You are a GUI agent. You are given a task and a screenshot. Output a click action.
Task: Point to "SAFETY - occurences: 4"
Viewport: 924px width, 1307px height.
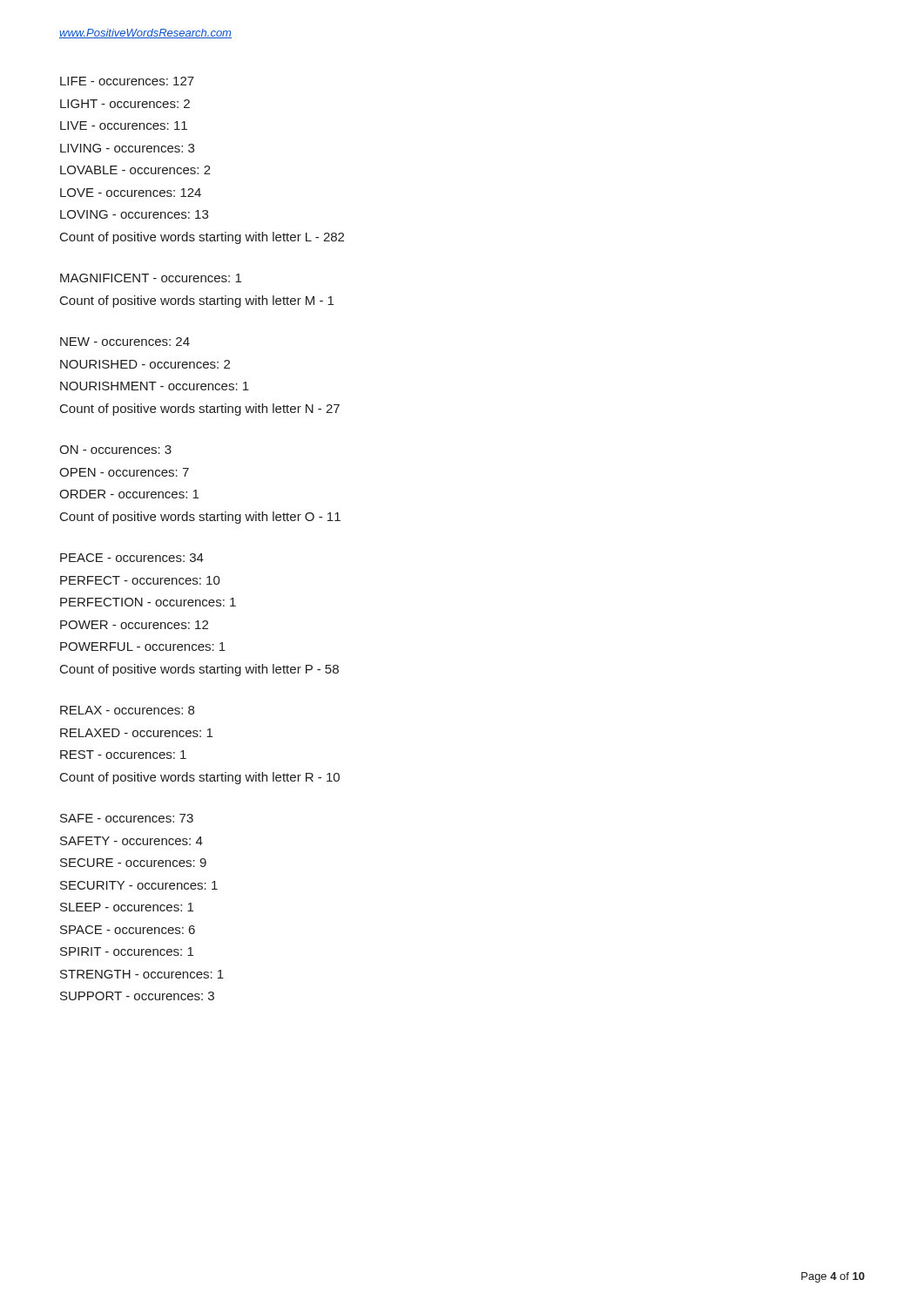point(131,840)
